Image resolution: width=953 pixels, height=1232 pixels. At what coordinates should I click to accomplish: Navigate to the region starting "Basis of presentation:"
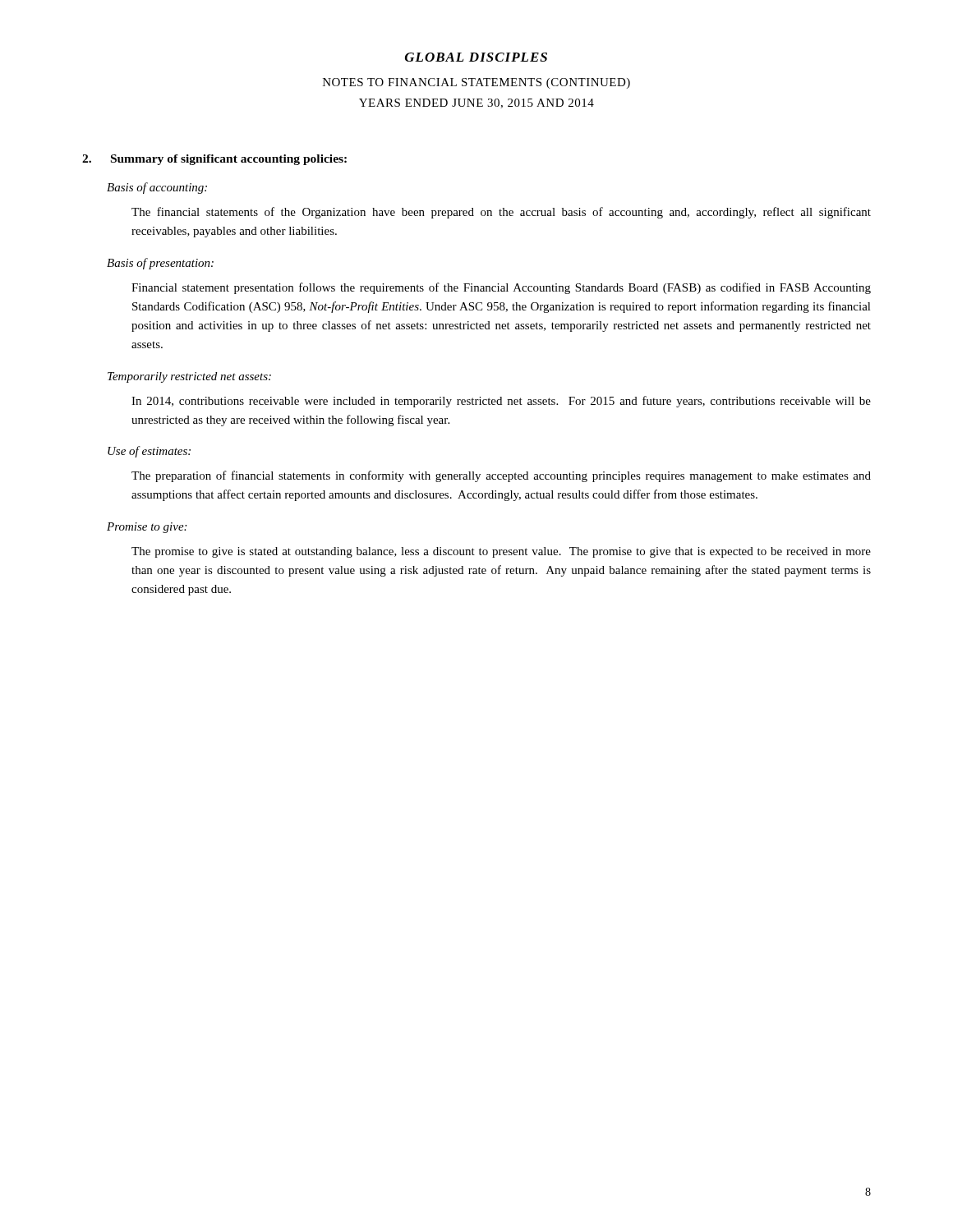coord(161,262)
